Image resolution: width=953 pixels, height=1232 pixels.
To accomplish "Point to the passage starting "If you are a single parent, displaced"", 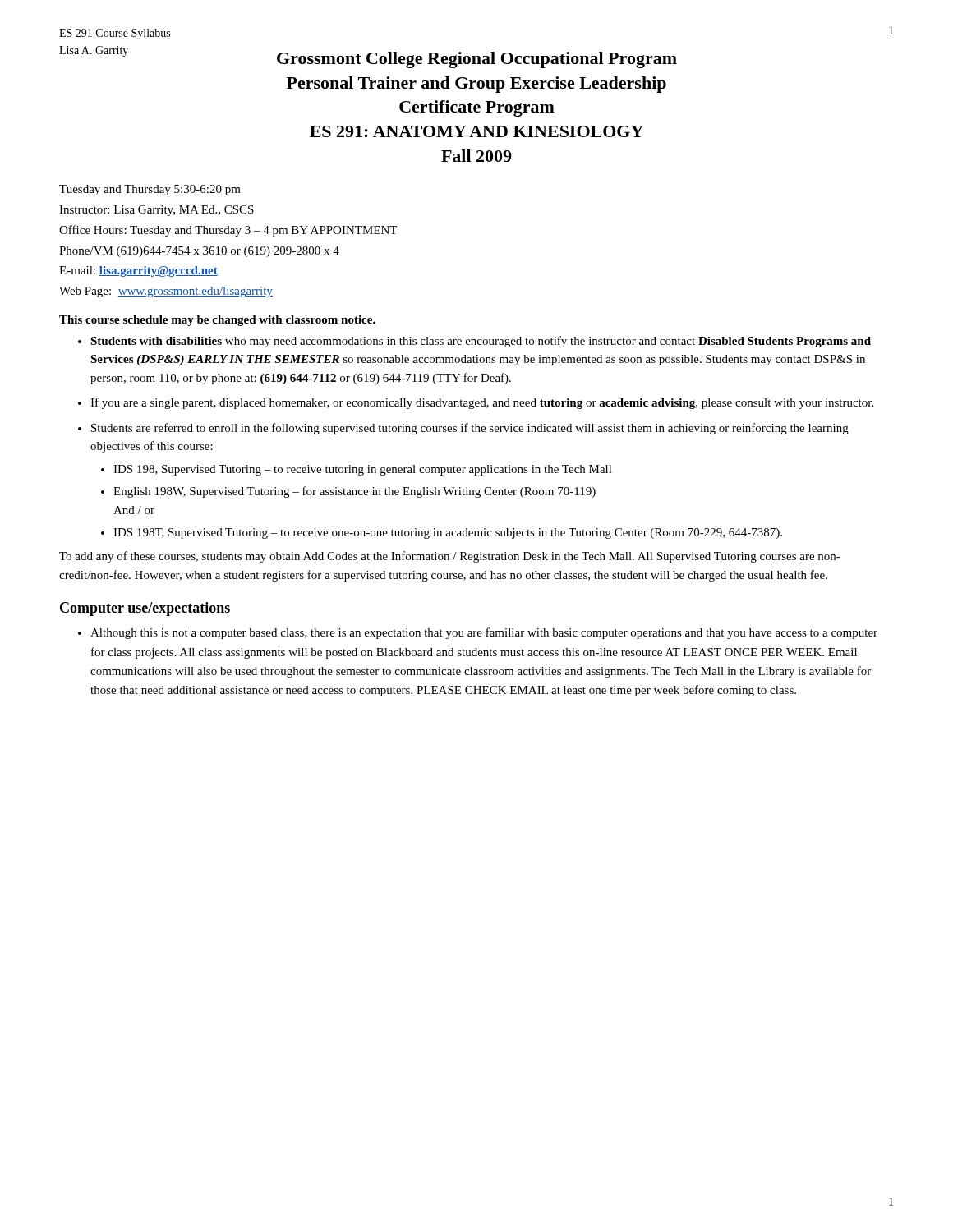I will point(482,403).
